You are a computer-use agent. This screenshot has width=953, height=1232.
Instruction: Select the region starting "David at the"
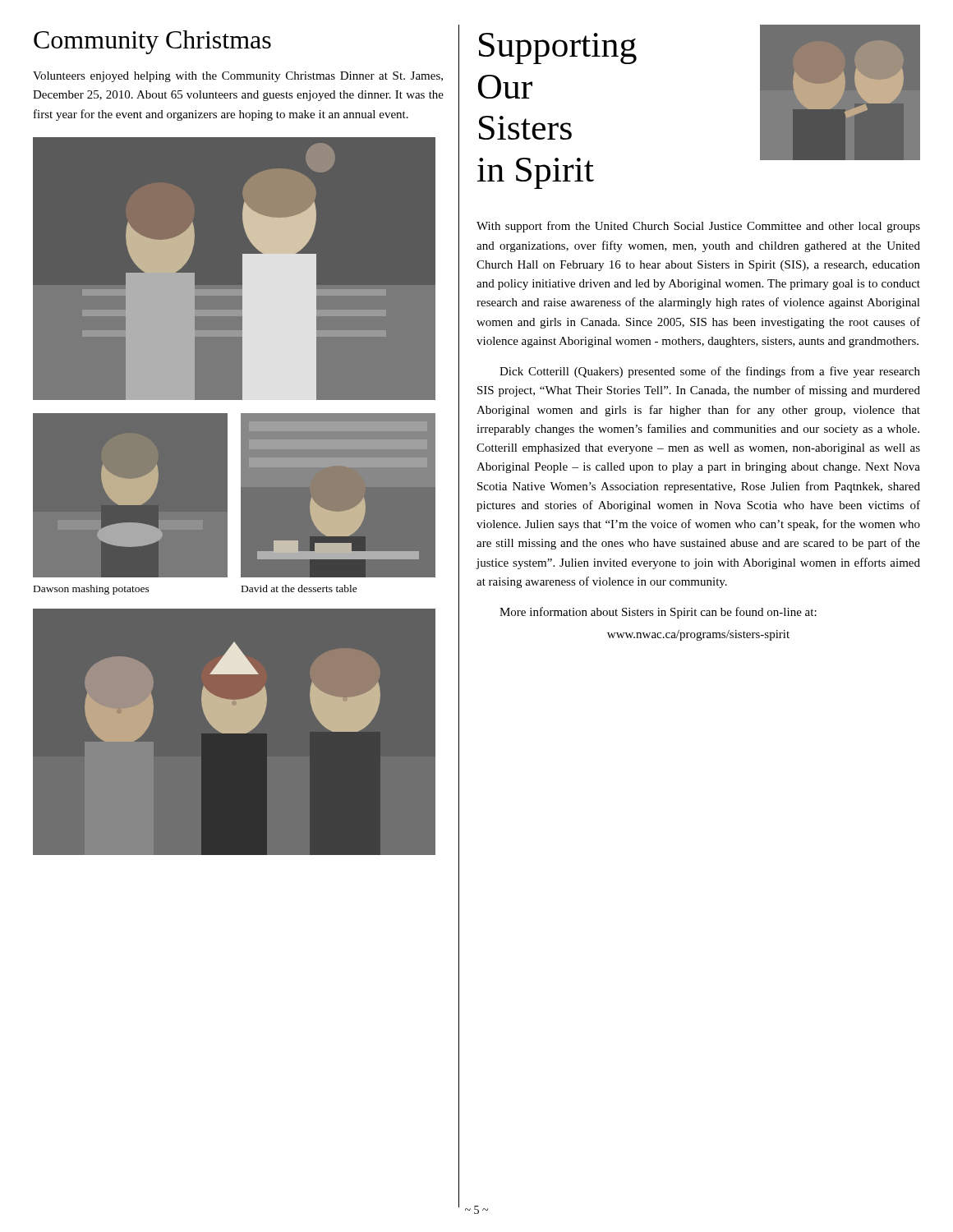click(x=299, y=588)
